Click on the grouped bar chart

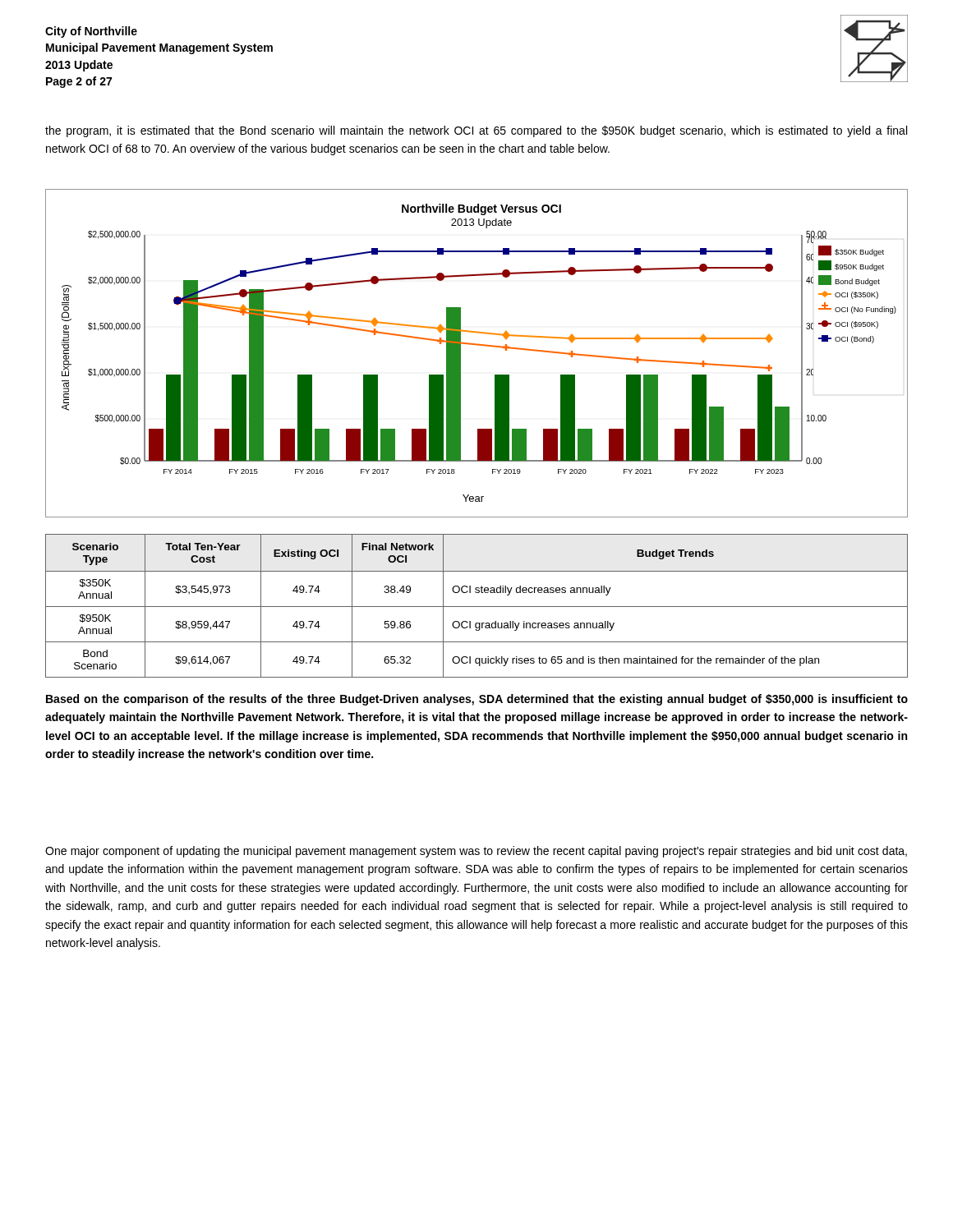click(x=476, y=353)
